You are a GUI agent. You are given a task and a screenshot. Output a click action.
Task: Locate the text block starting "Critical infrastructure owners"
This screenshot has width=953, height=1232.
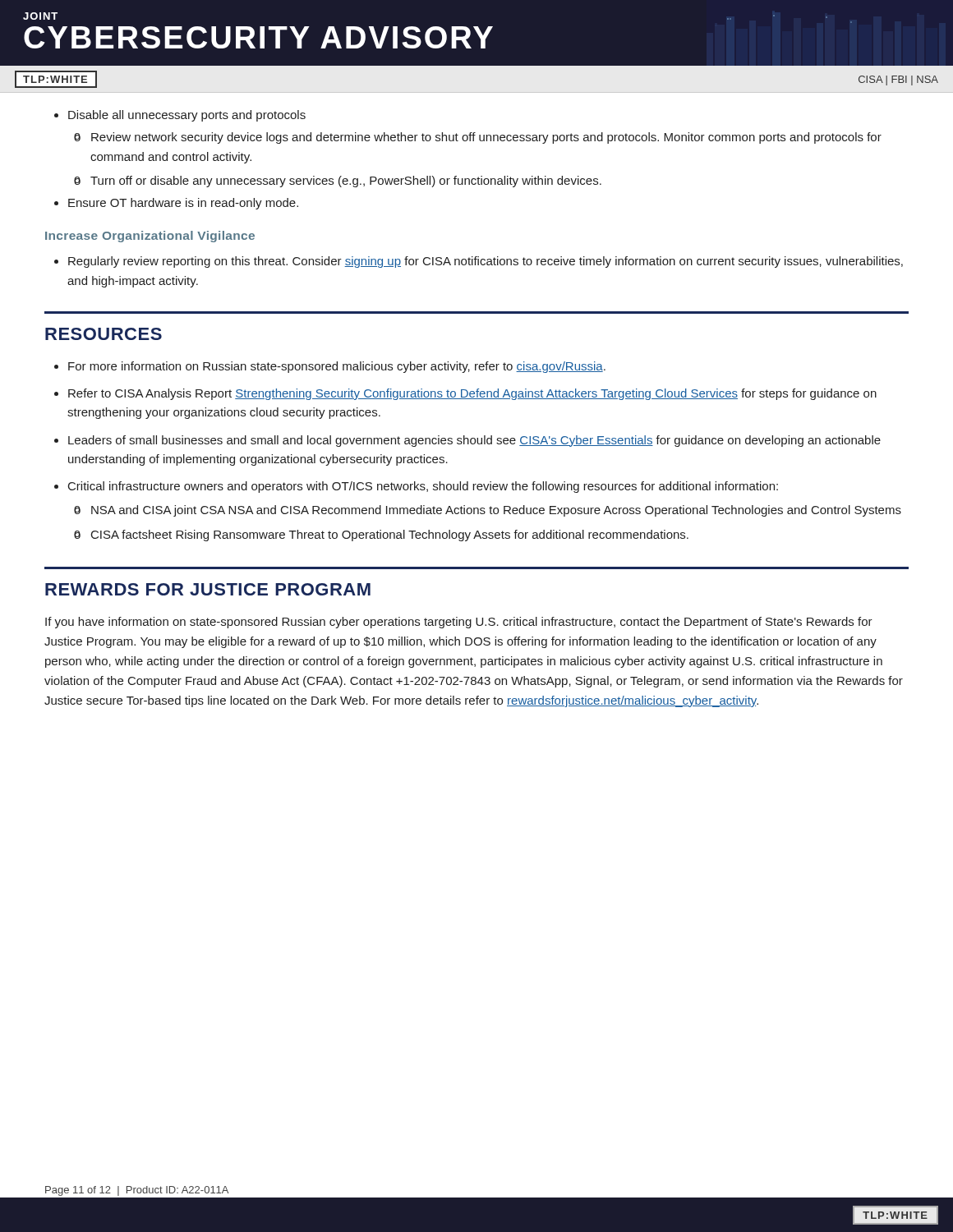point(488,510)
